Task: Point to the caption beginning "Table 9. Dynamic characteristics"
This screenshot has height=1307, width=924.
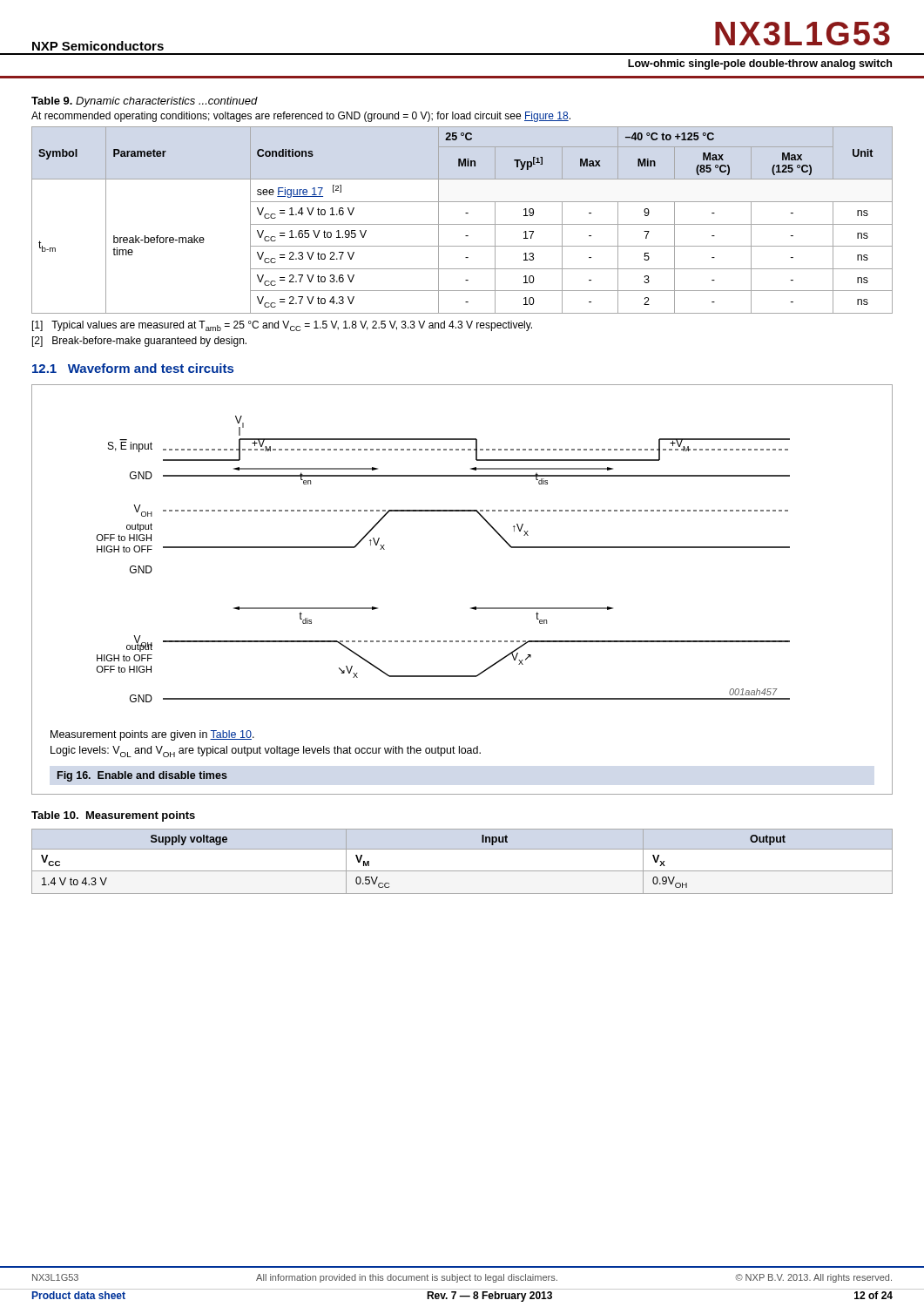Action: tap(144, 101)
